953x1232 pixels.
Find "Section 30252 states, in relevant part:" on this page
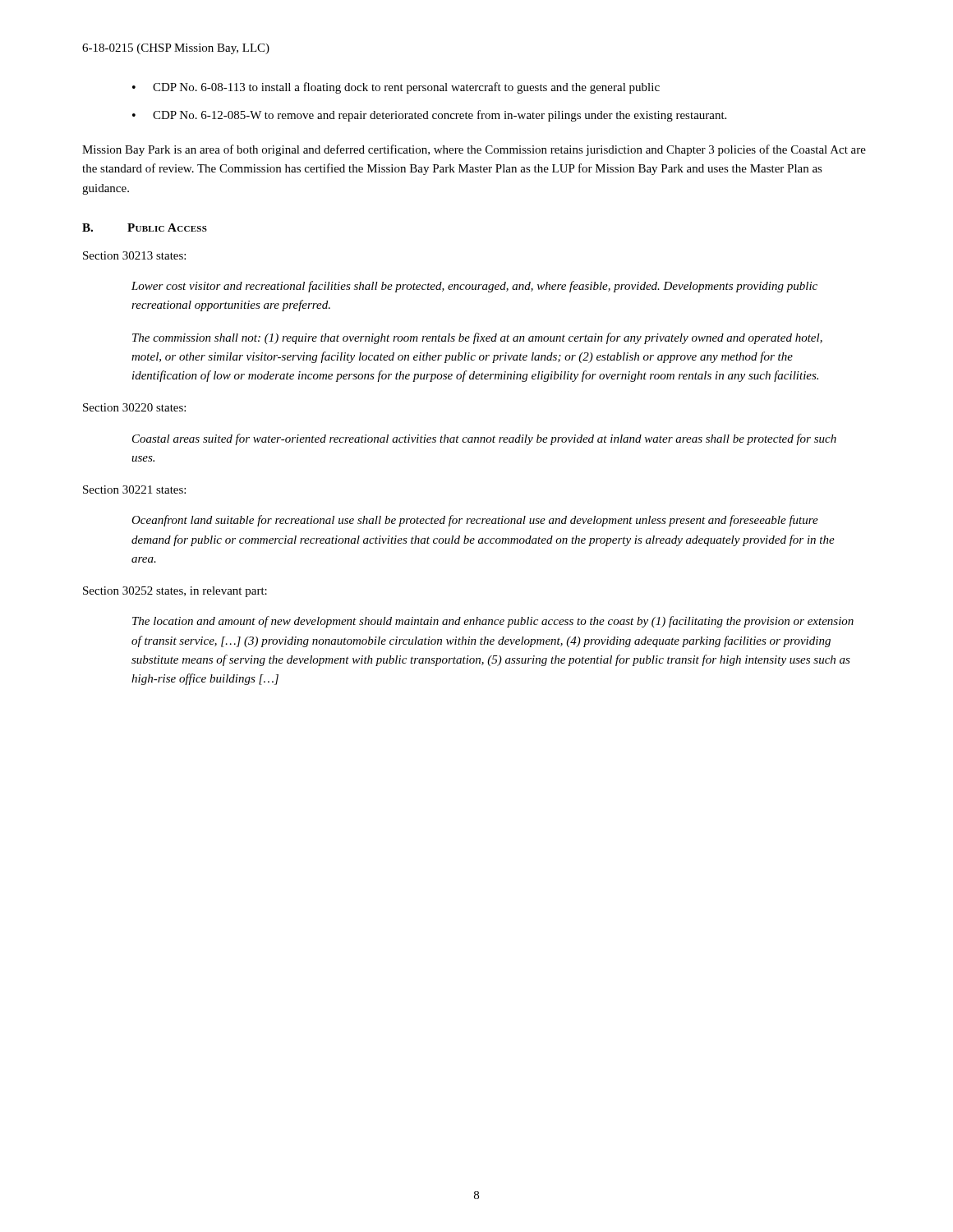(175, 591)
